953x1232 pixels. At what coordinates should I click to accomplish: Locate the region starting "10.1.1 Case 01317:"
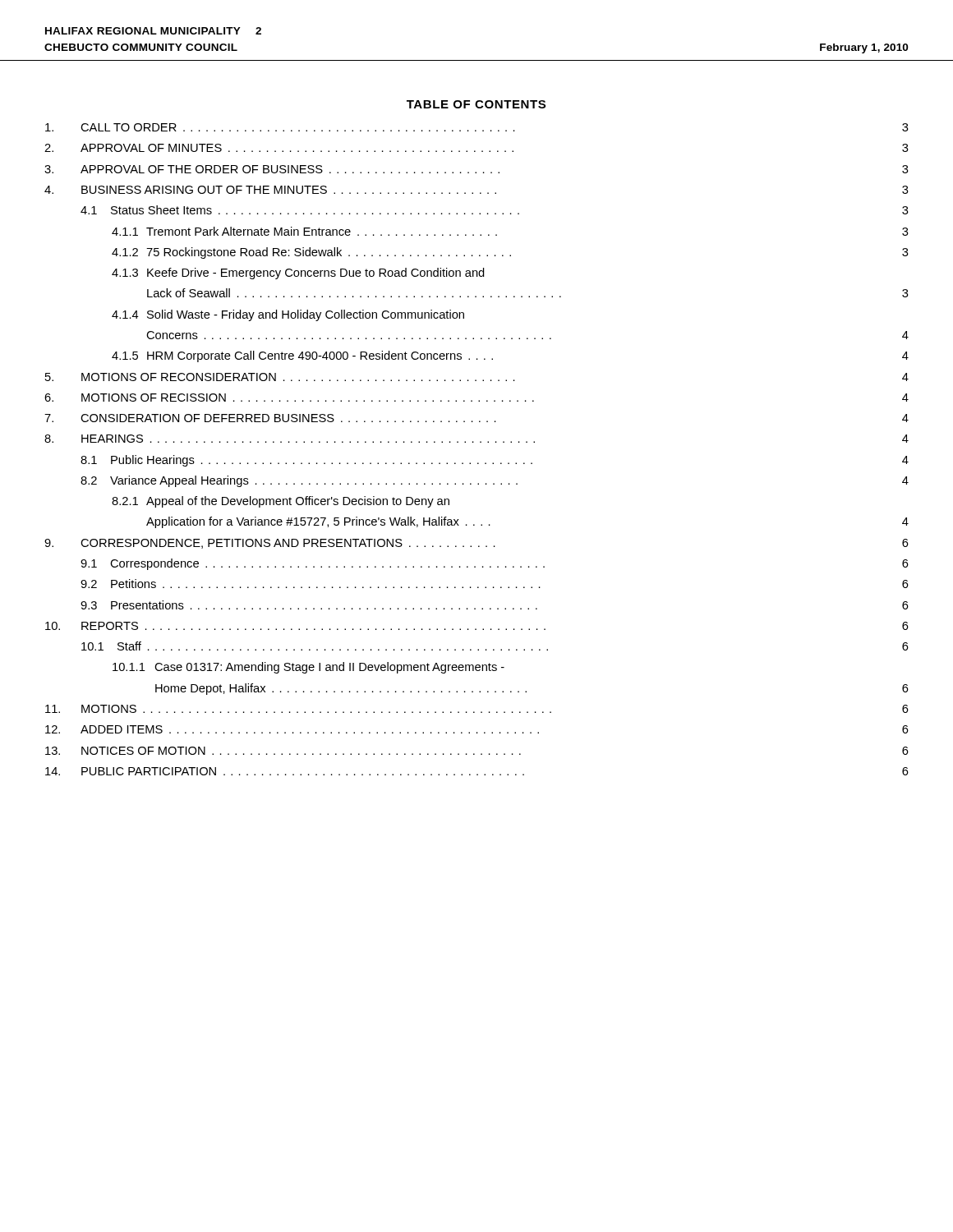pos(308,668)
